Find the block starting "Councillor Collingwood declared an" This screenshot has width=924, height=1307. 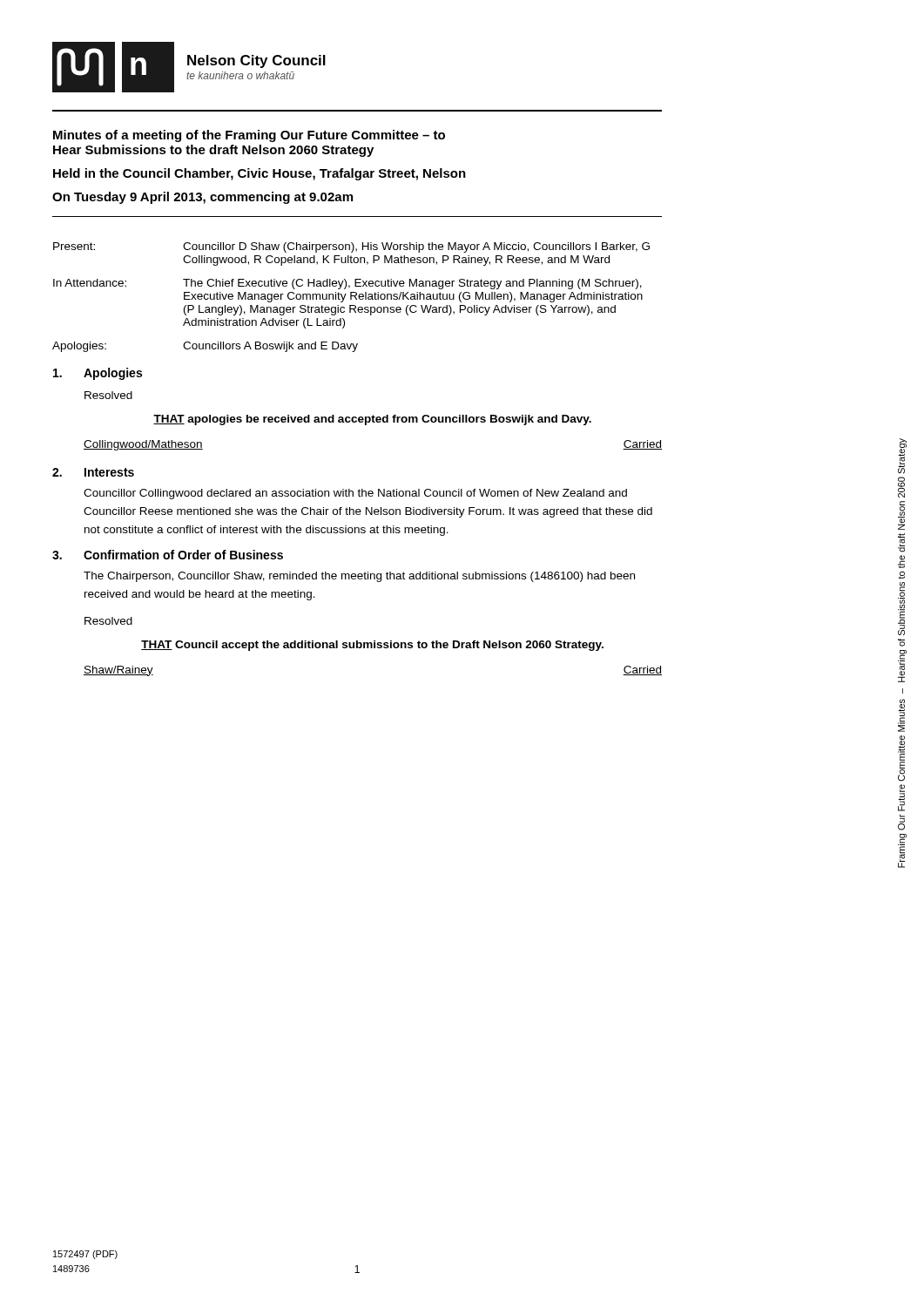[368, 511]
